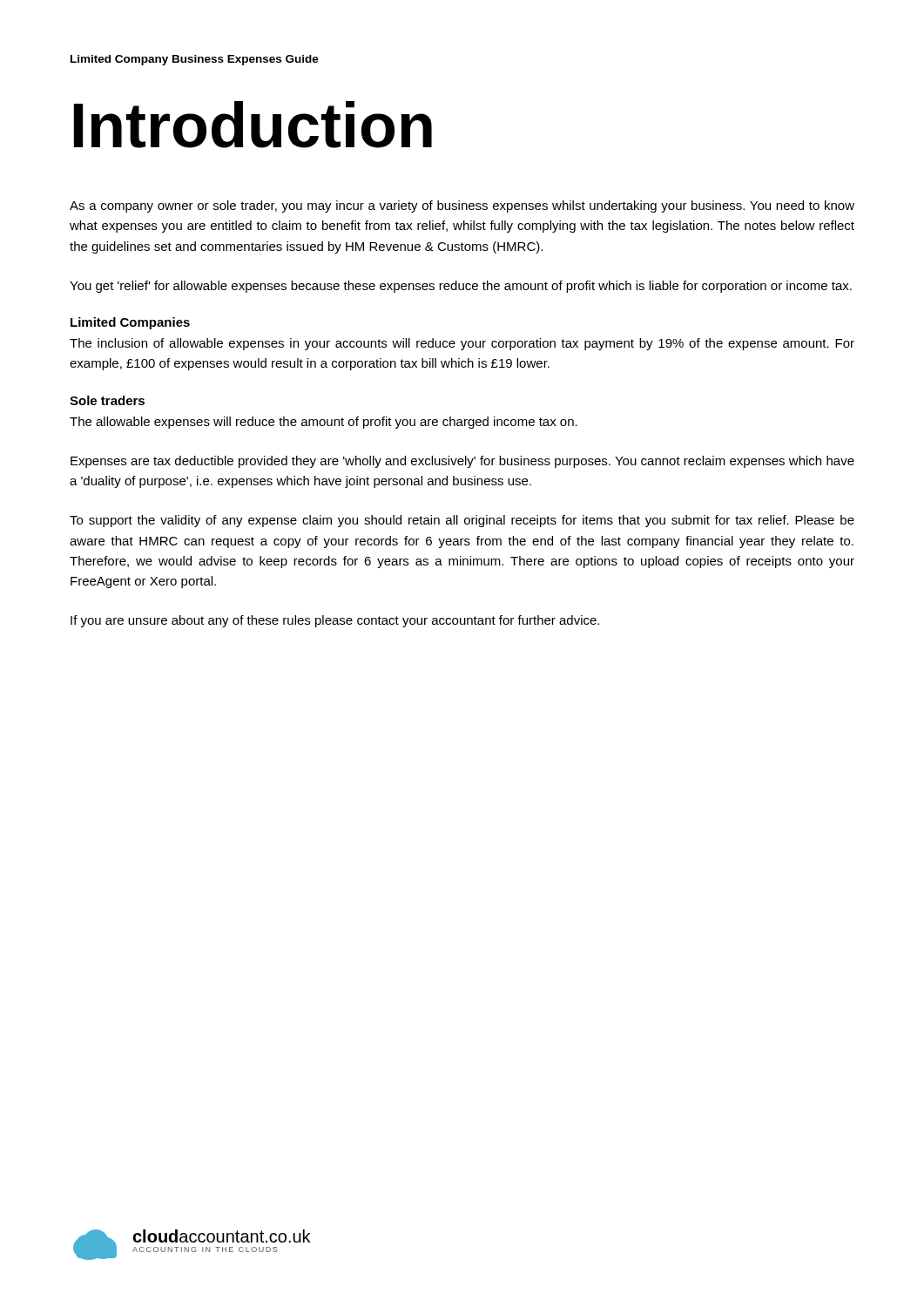This screenshot has width=924, height=1307.
Task: Point to the block beginning "The allowable expenses will"
Action: pos(324,421)
